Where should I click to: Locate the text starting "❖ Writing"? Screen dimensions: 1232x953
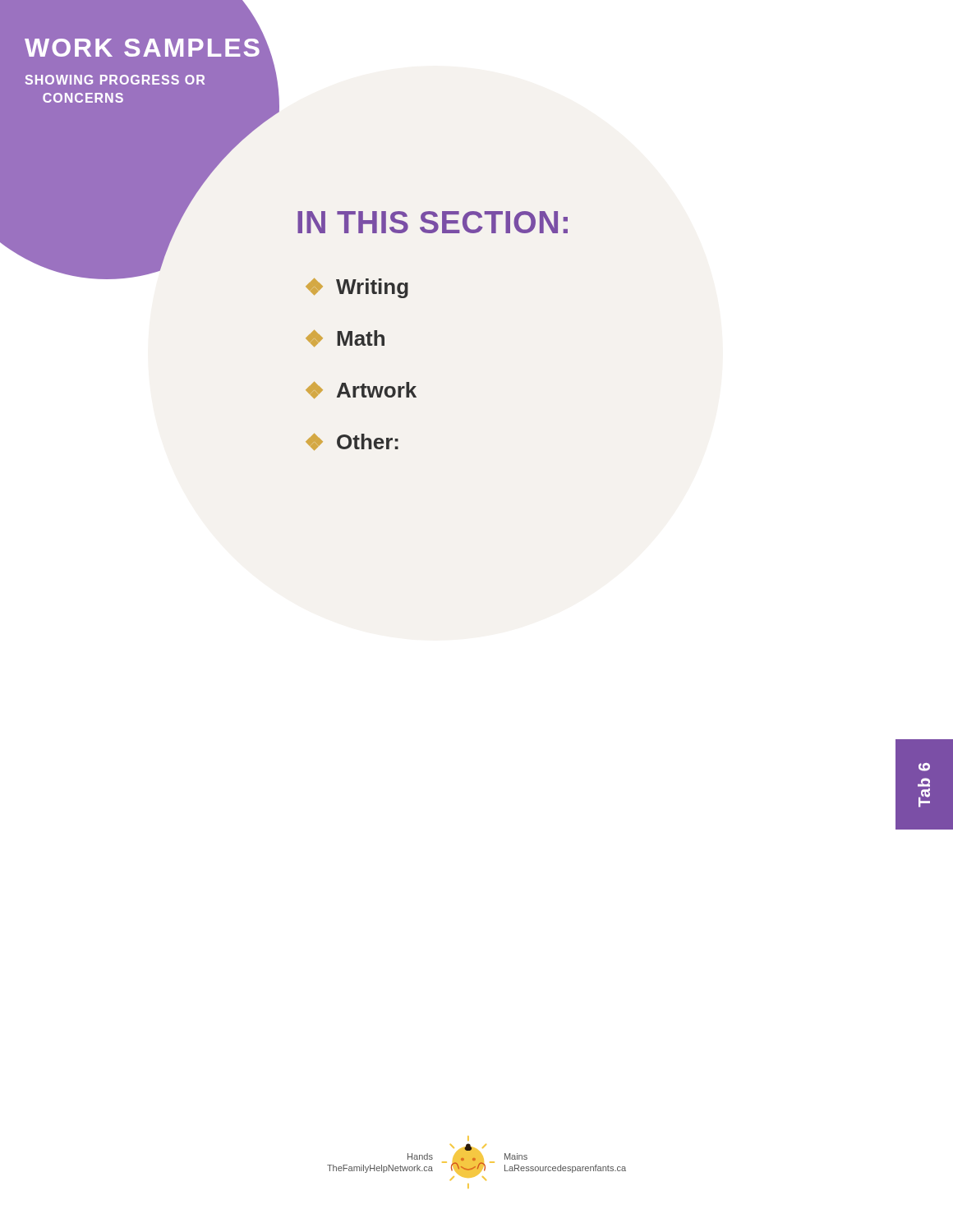coord(357,287)
